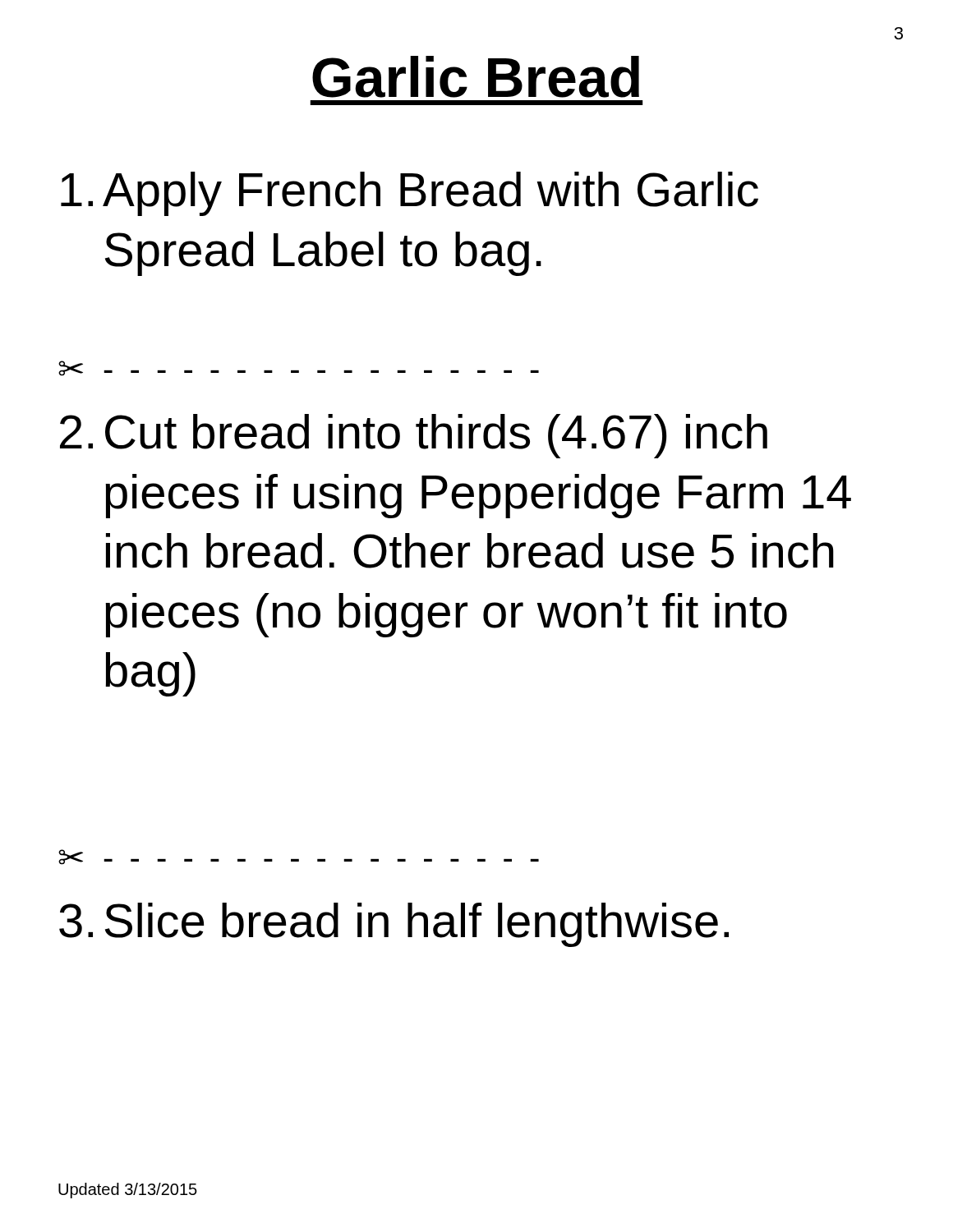Select the text block starting "3.Slice bread in half"
This screenshot has width=953, height=1232.
(476, 921)
